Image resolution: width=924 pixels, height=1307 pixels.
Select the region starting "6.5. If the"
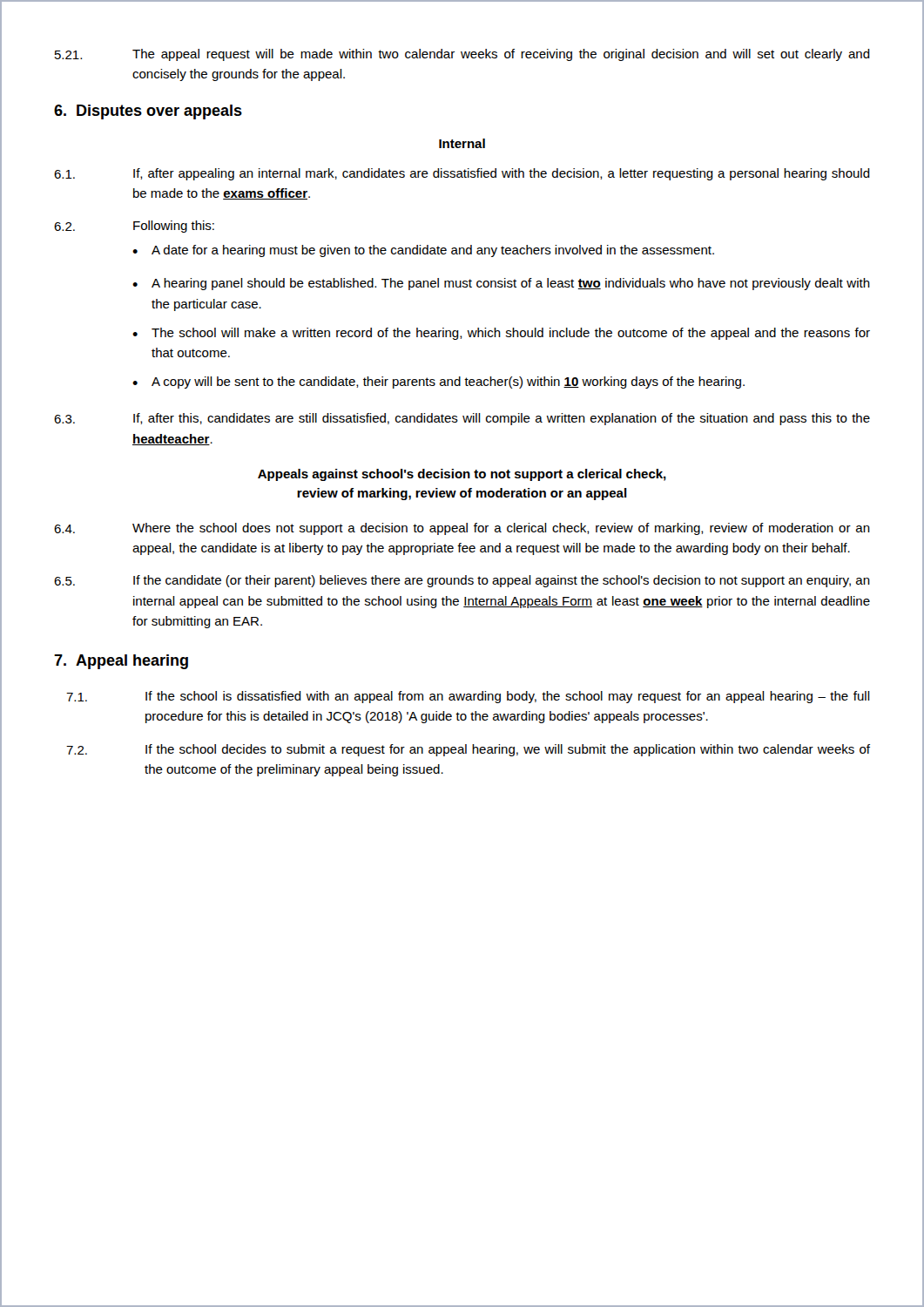tap(462, 601)
